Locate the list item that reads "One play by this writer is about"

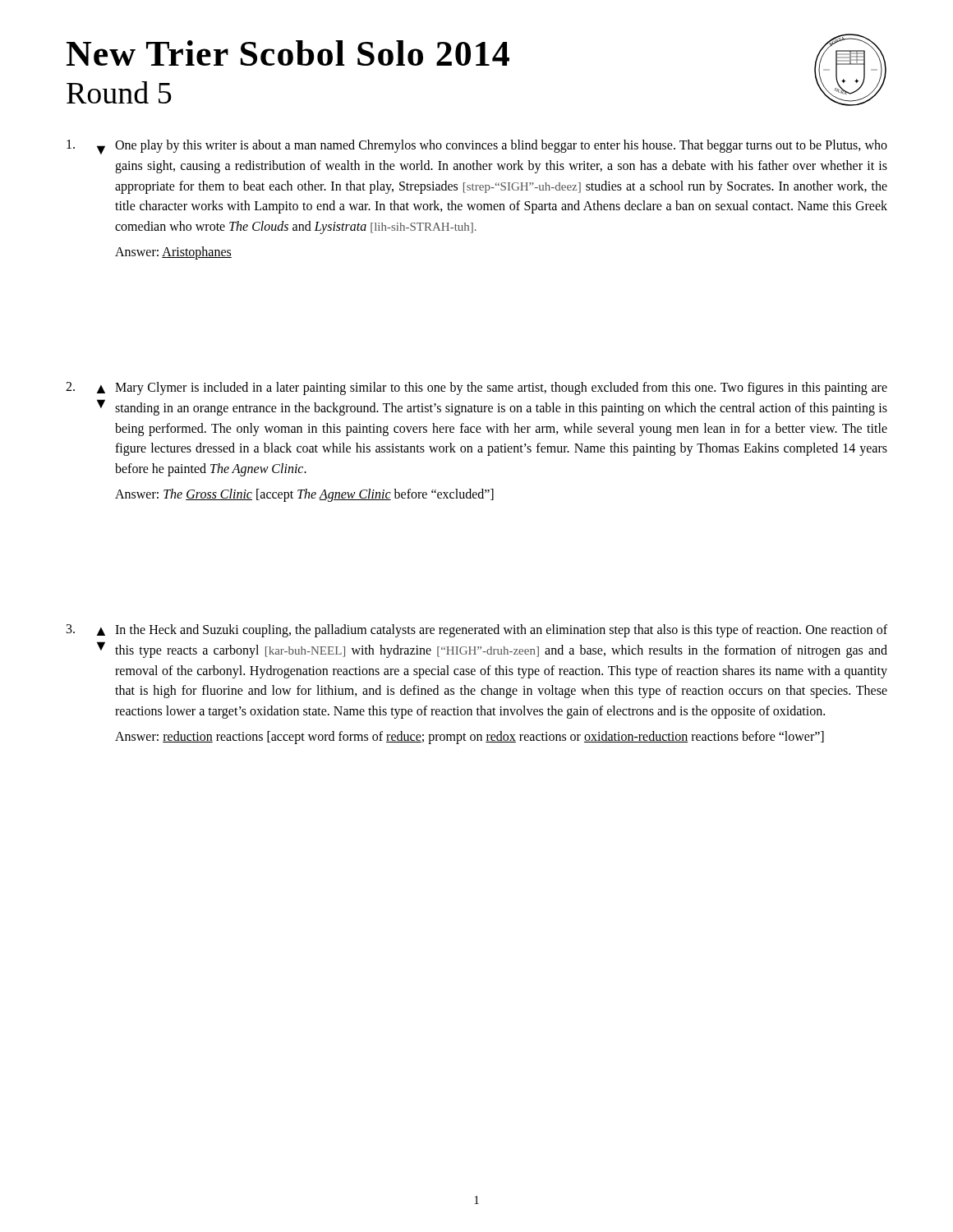tap(501, 200)
